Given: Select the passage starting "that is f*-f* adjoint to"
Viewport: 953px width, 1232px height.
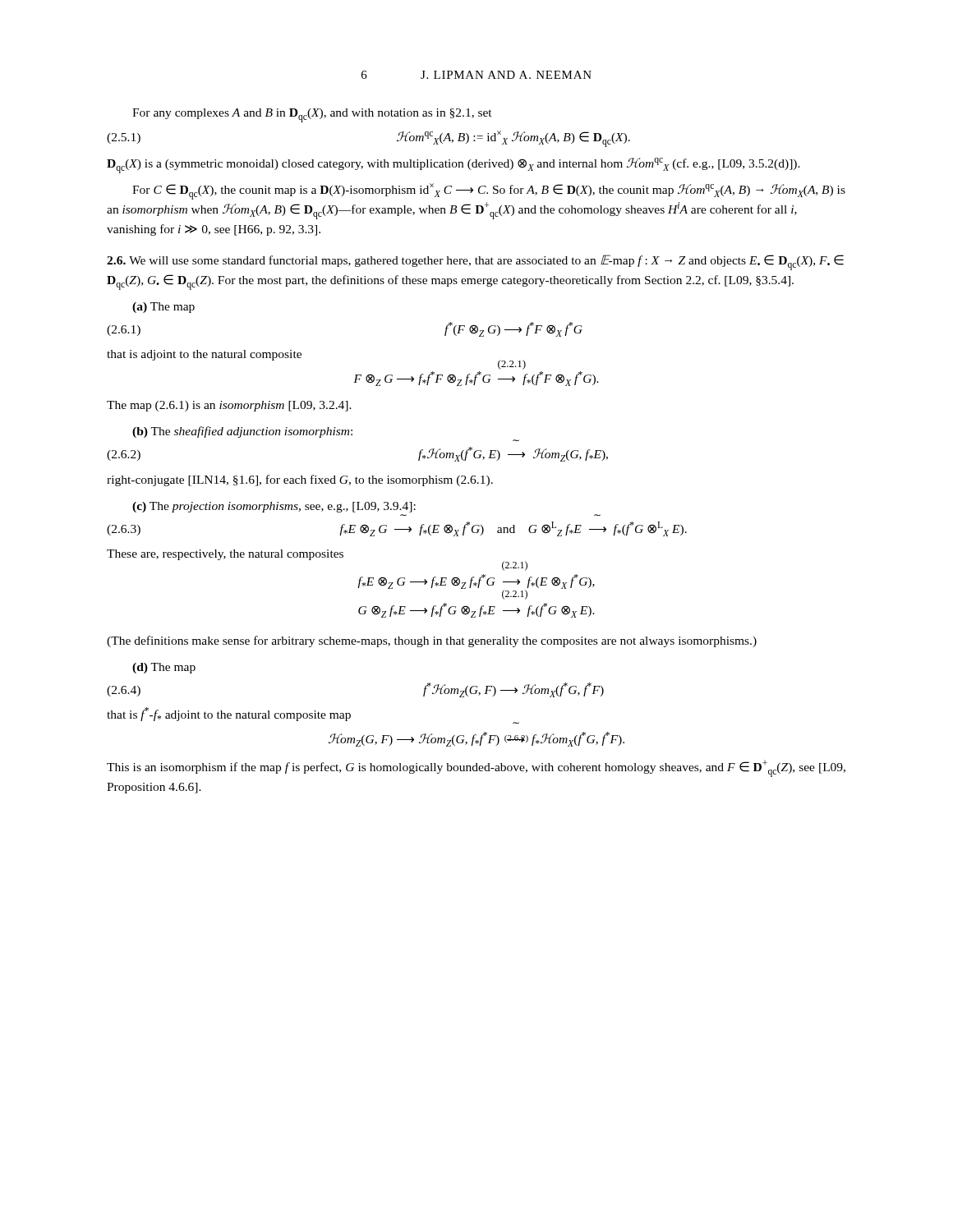Looking at the screenshot, I should 229,715.
